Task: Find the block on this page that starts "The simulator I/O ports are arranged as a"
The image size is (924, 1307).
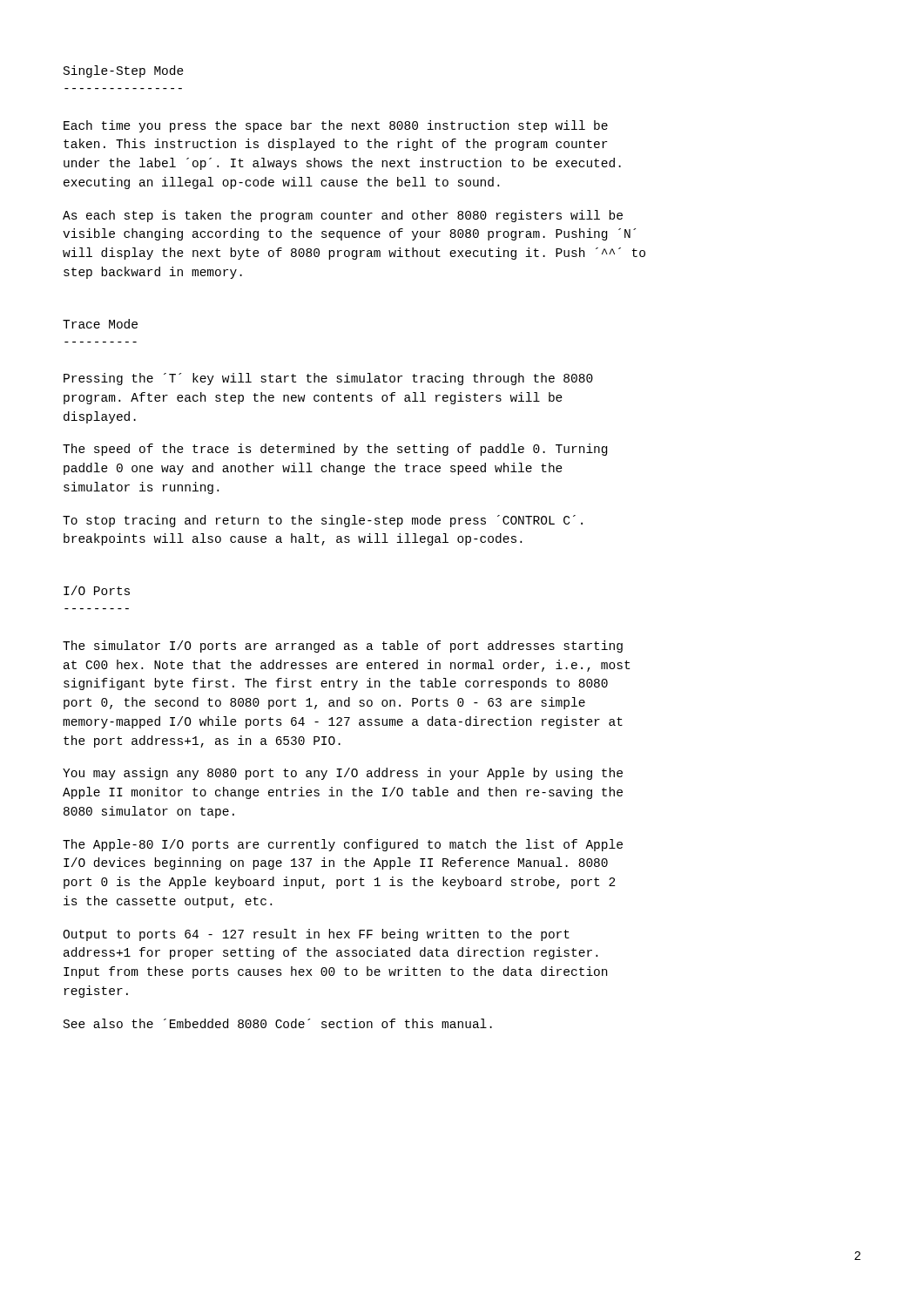Action: 347,694
